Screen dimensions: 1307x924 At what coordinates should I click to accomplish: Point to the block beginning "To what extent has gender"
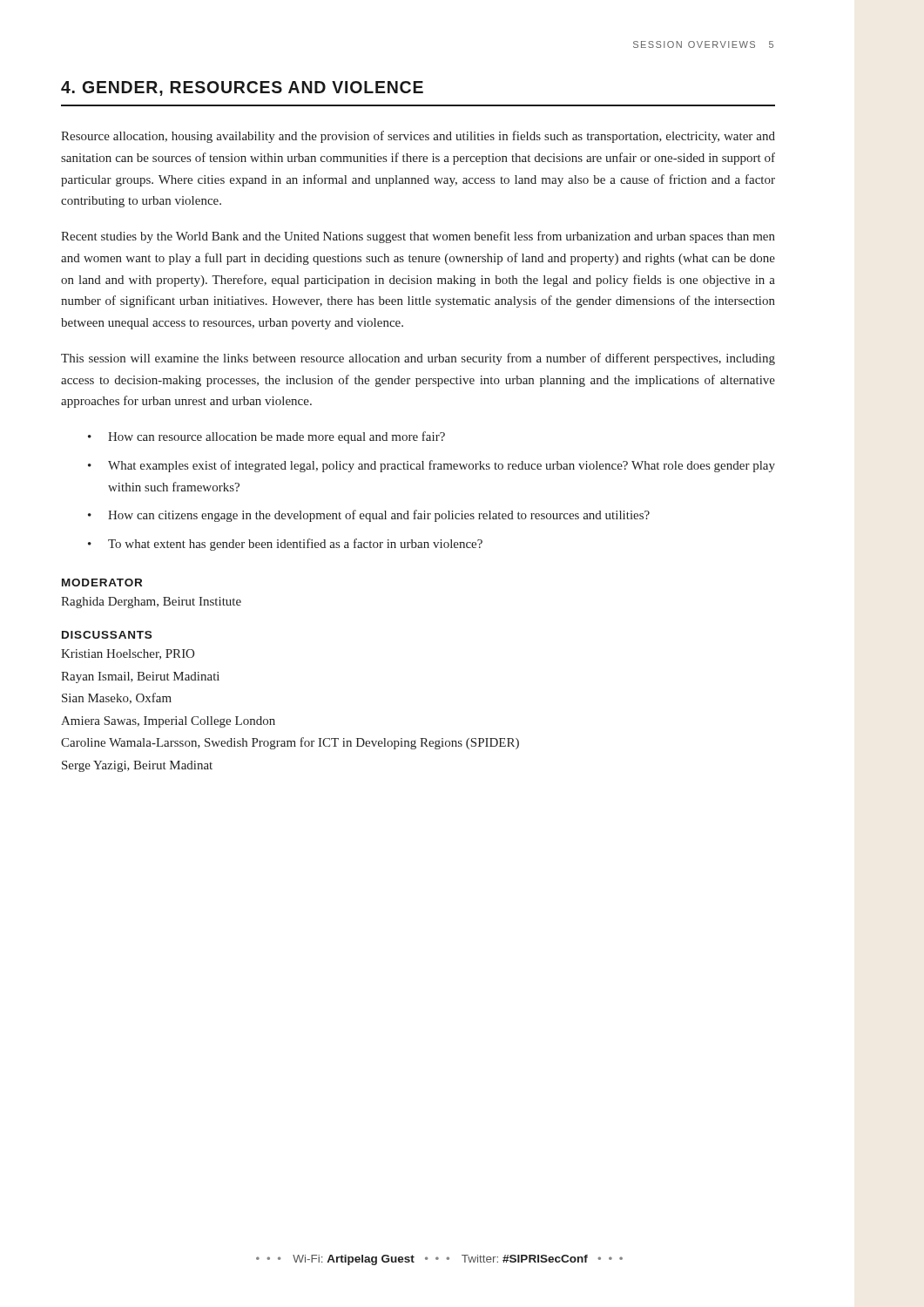click(295, 544)
